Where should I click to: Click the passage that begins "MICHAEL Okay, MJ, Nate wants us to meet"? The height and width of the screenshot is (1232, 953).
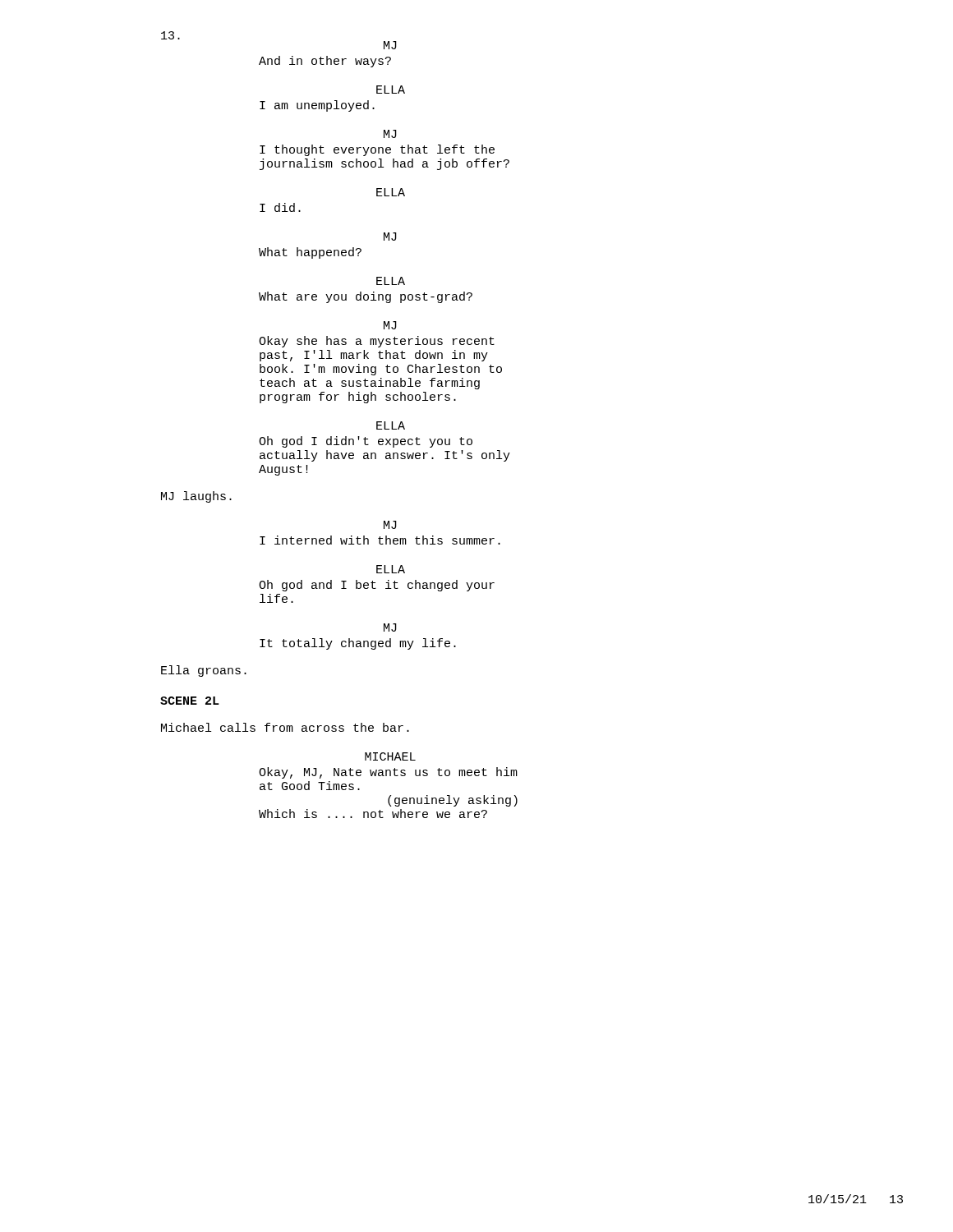(518, 786)
